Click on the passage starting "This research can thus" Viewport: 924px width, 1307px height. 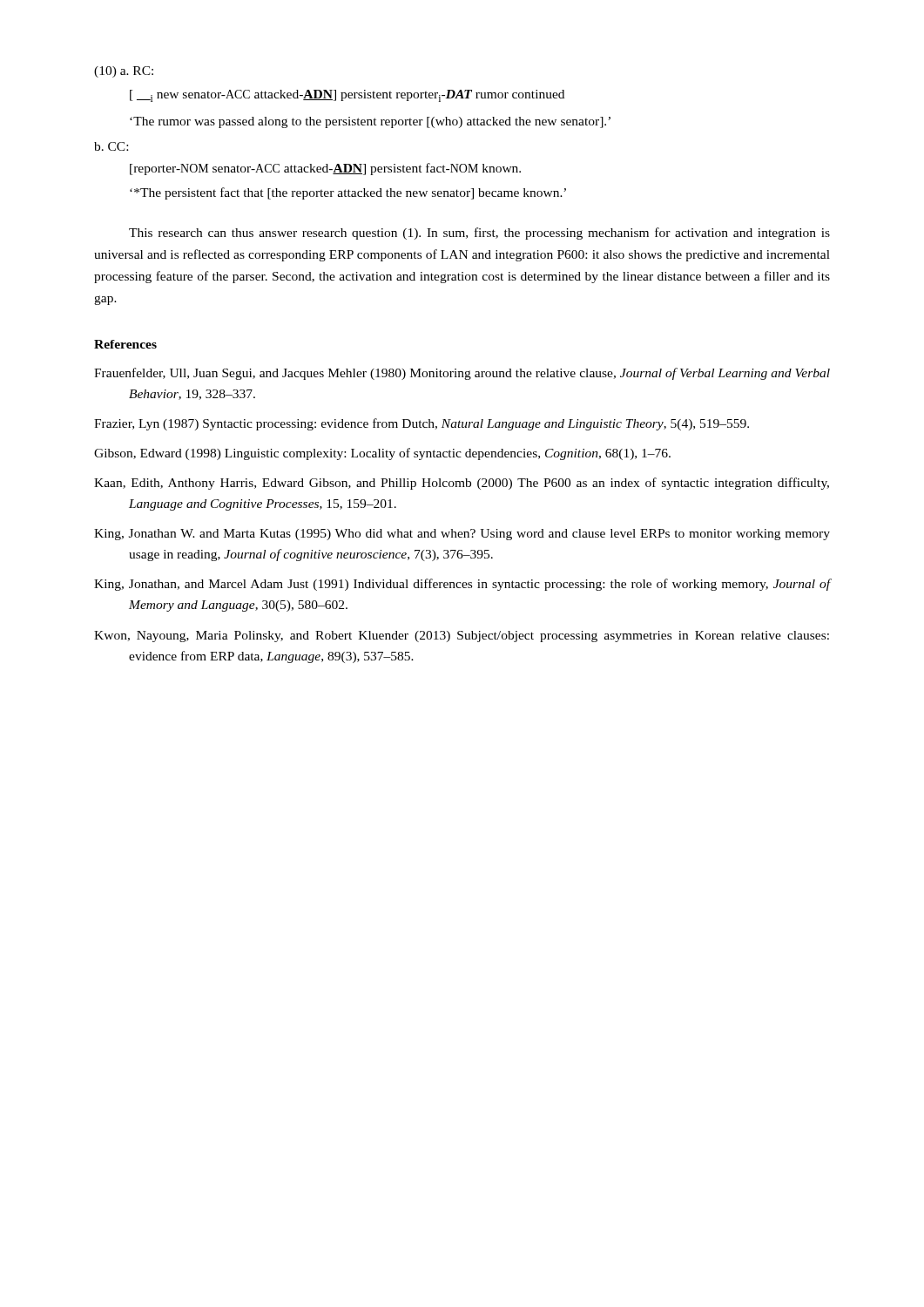462,266
